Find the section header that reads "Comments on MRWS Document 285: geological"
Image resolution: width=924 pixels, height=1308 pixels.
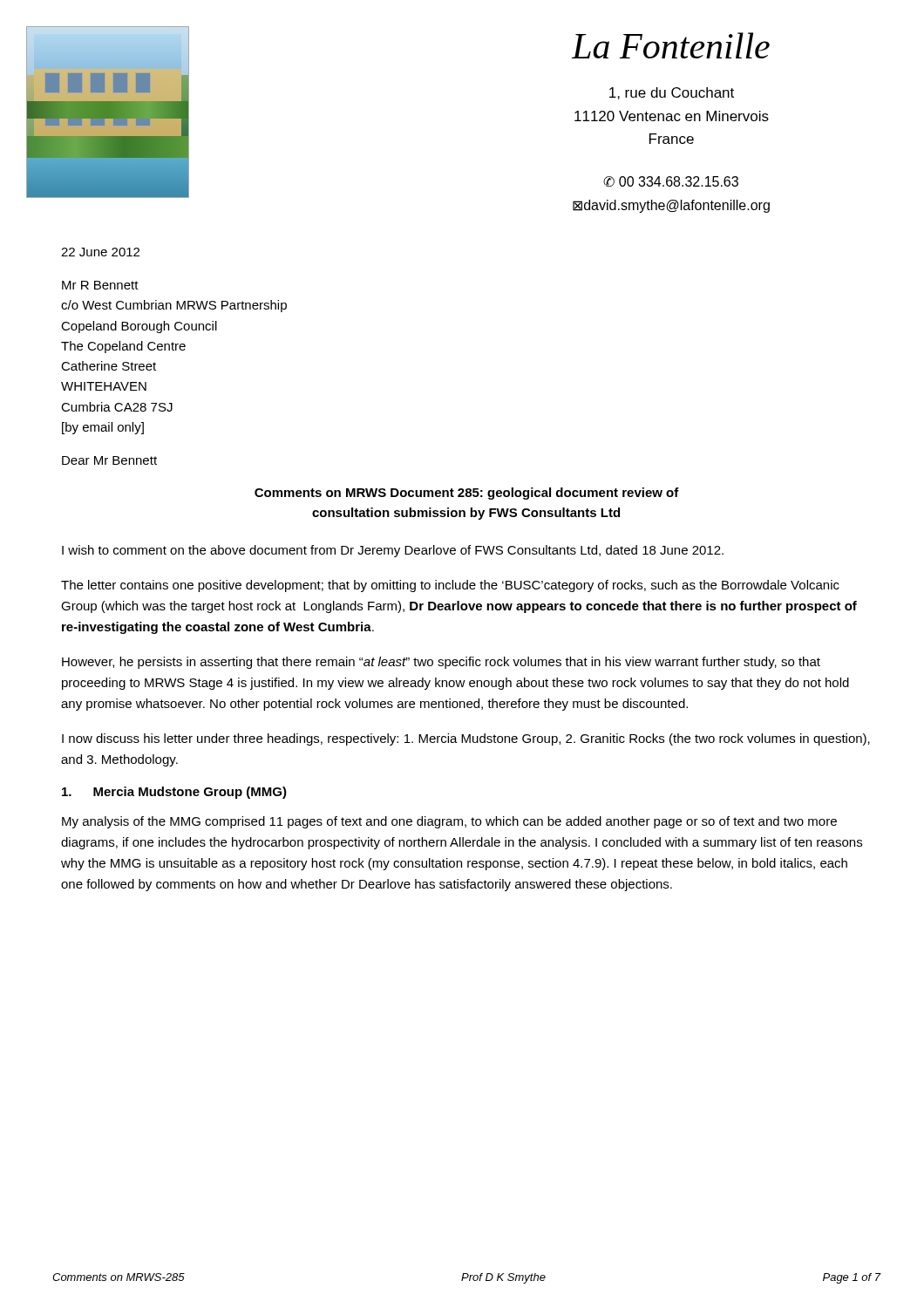pos(466,502)
